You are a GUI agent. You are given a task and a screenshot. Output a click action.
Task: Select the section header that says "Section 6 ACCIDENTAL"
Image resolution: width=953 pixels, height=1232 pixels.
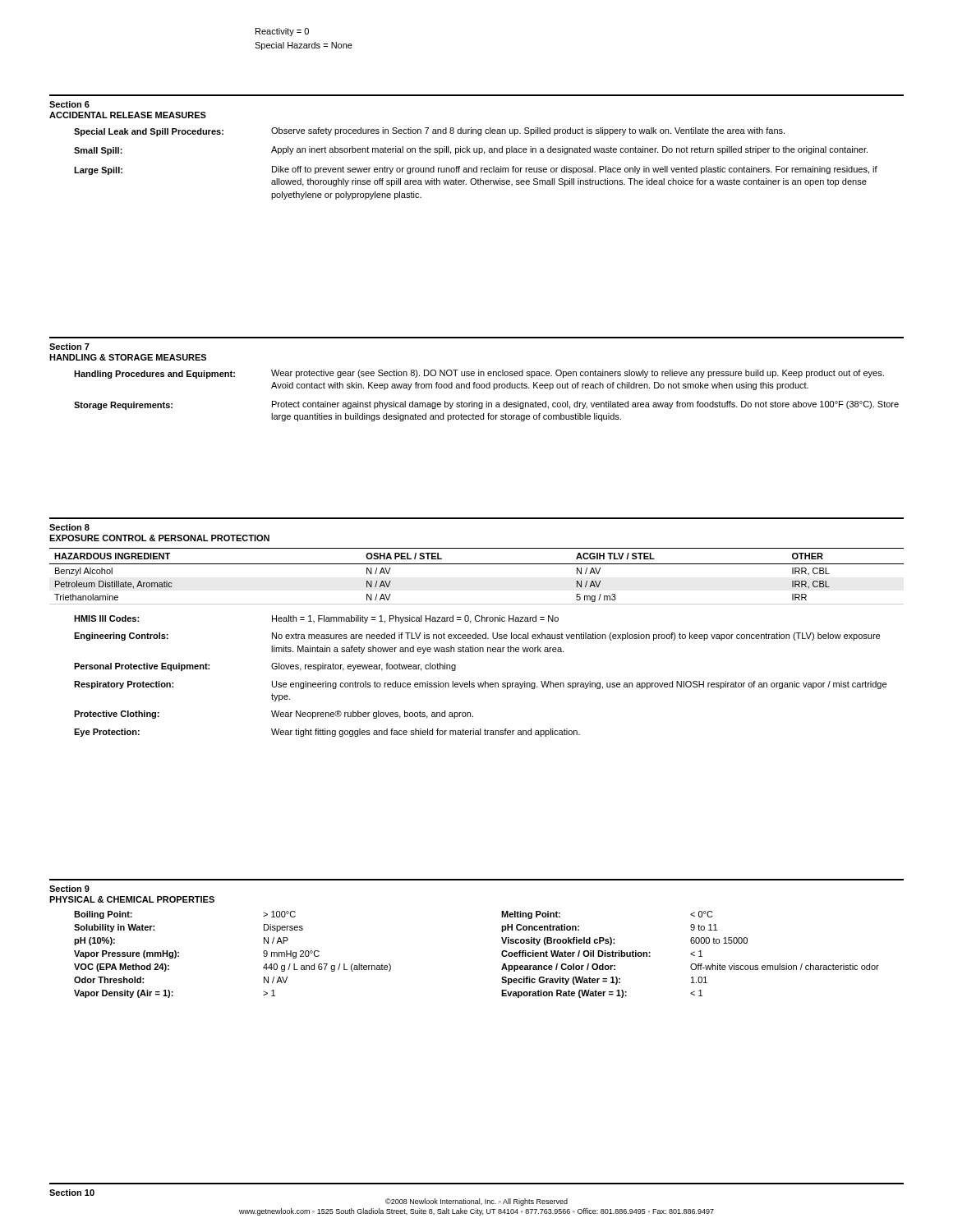69,104
